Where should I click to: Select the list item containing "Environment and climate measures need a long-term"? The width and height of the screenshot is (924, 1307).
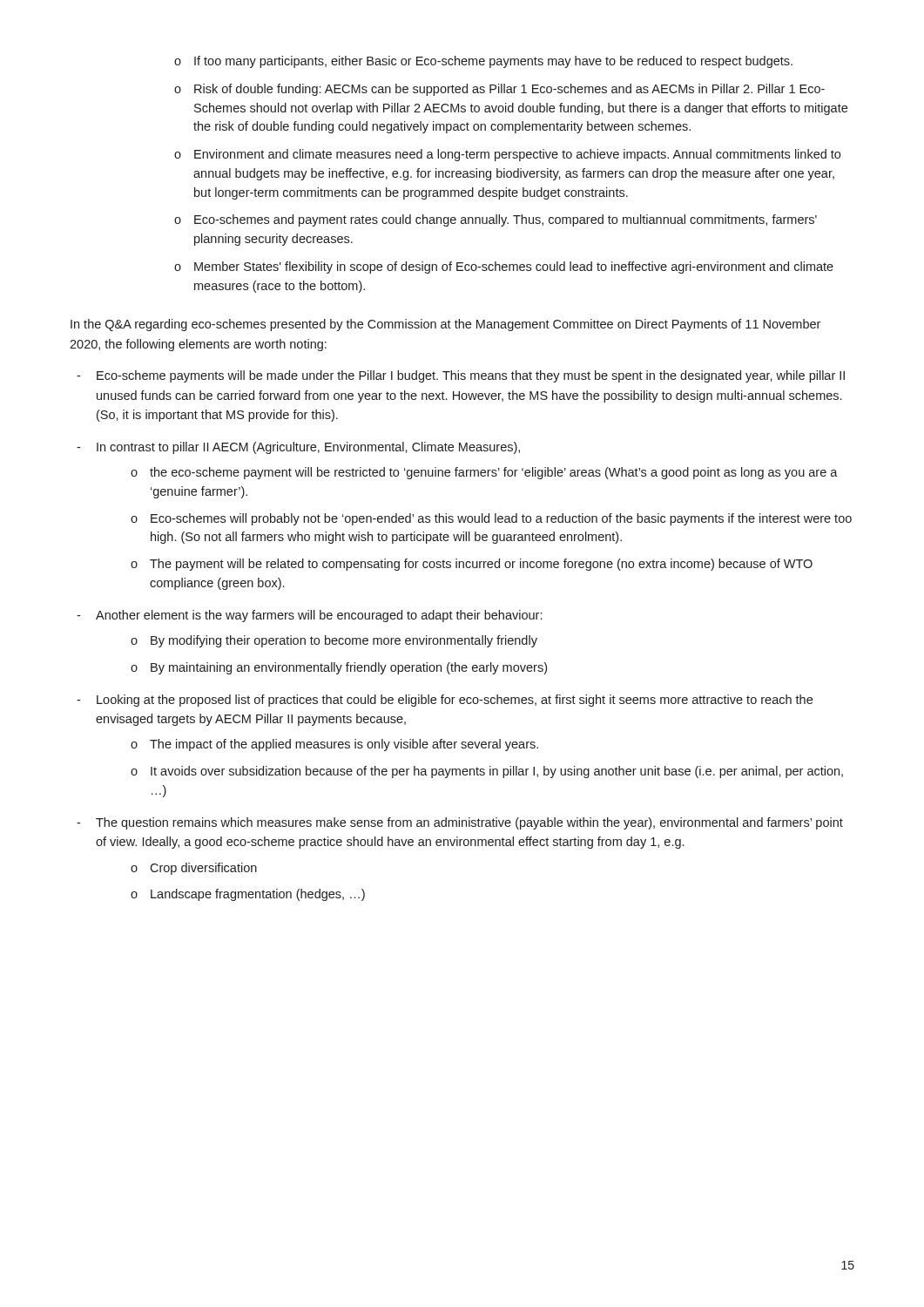click(x=517, y=173)
